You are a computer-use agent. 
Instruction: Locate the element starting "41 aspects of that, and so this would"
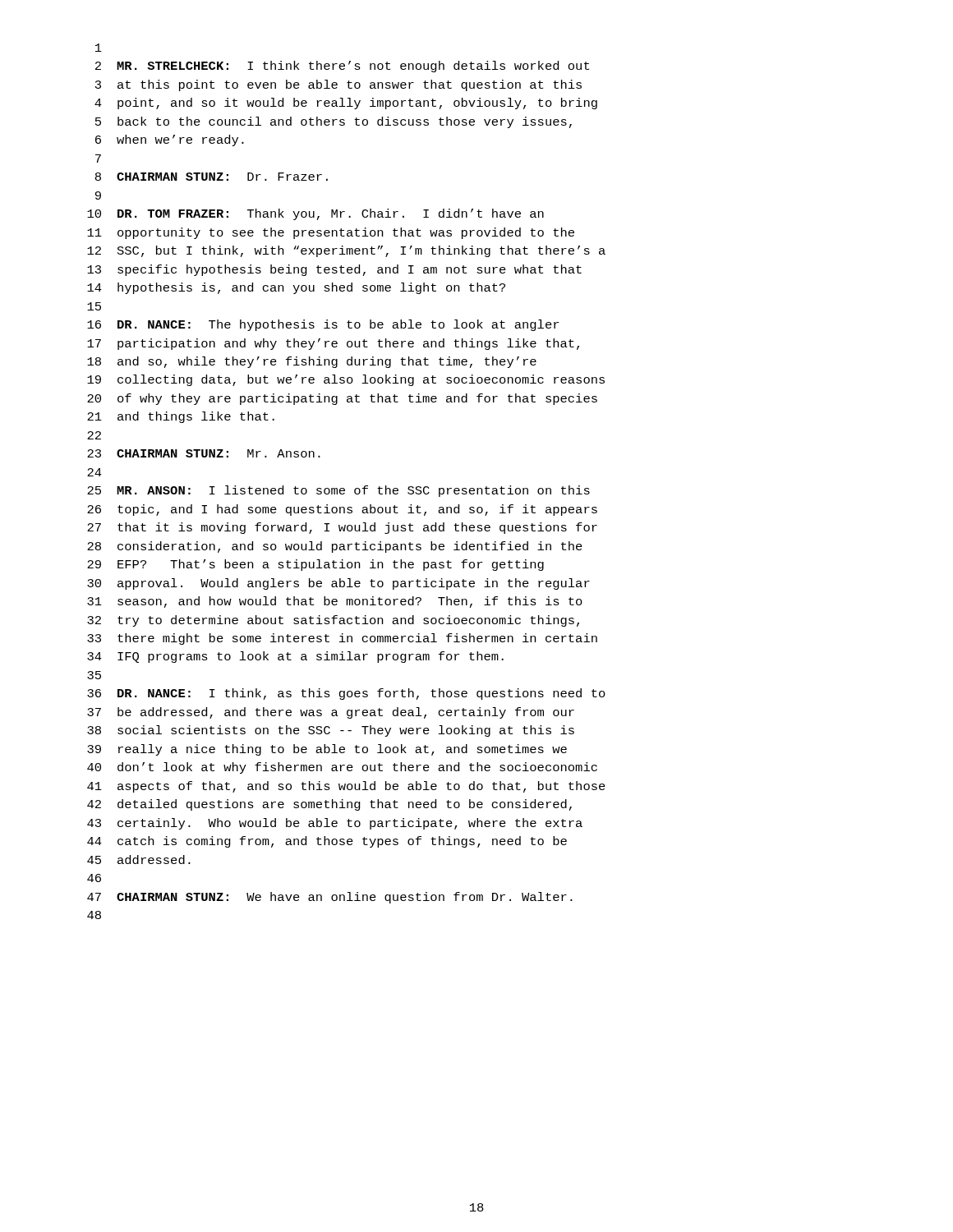click(x=476, y=787)
